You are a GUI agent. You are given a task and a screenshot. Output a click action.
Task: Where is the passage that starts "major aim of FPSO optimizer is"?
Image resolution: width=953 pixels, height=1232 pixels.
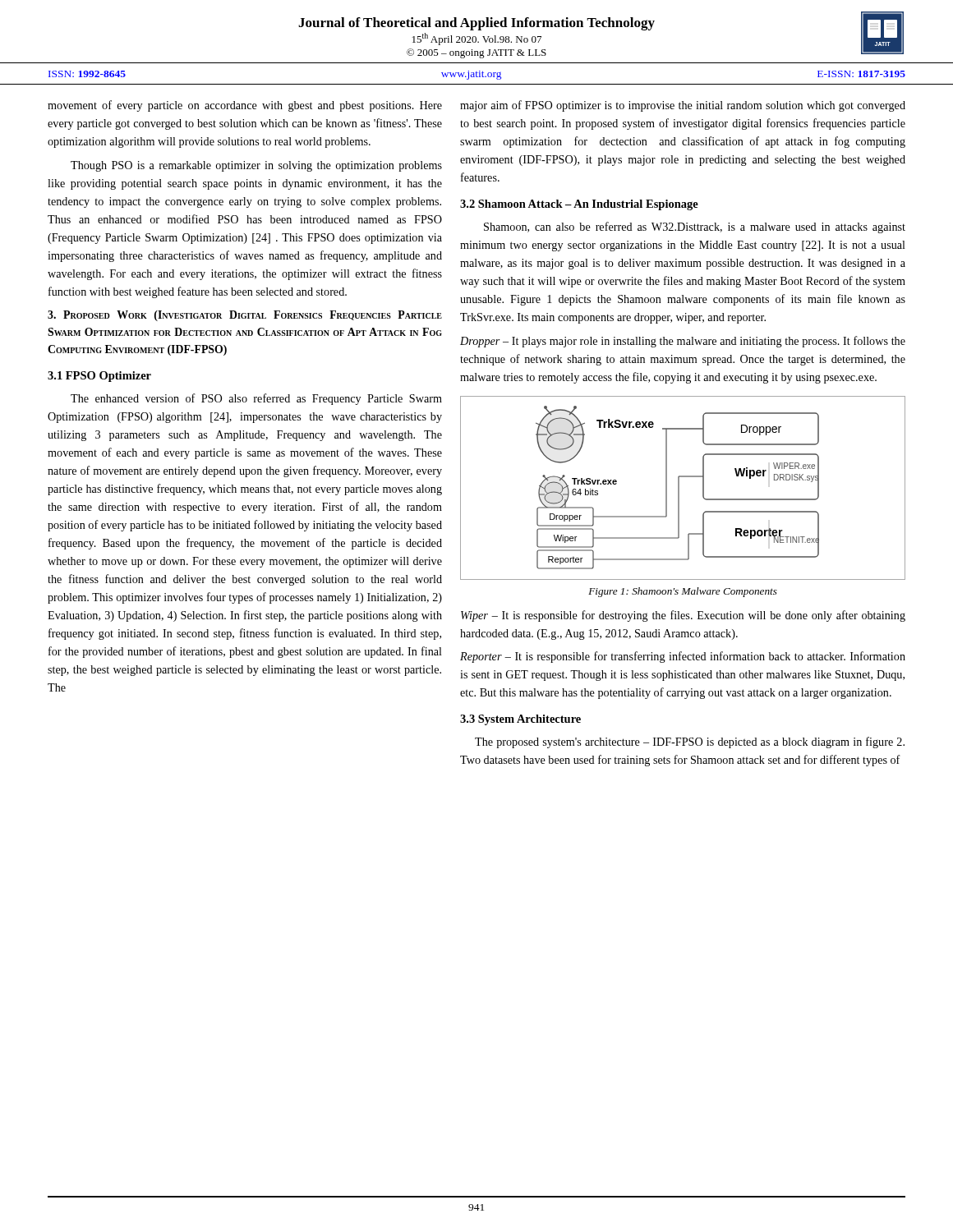coord(683,142)
